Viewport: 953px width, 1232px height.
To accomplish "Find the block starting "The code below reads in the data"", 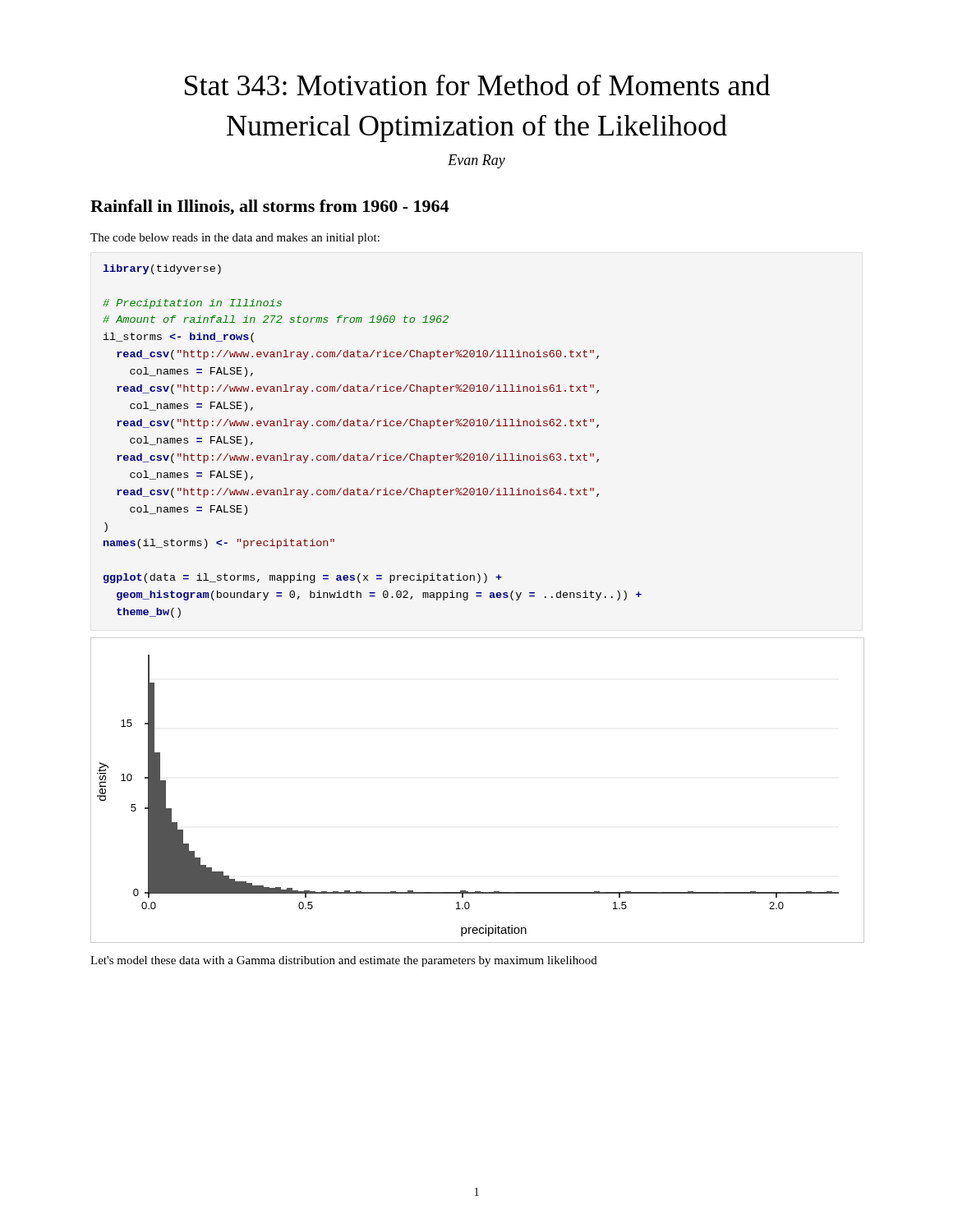I will 235,238.
